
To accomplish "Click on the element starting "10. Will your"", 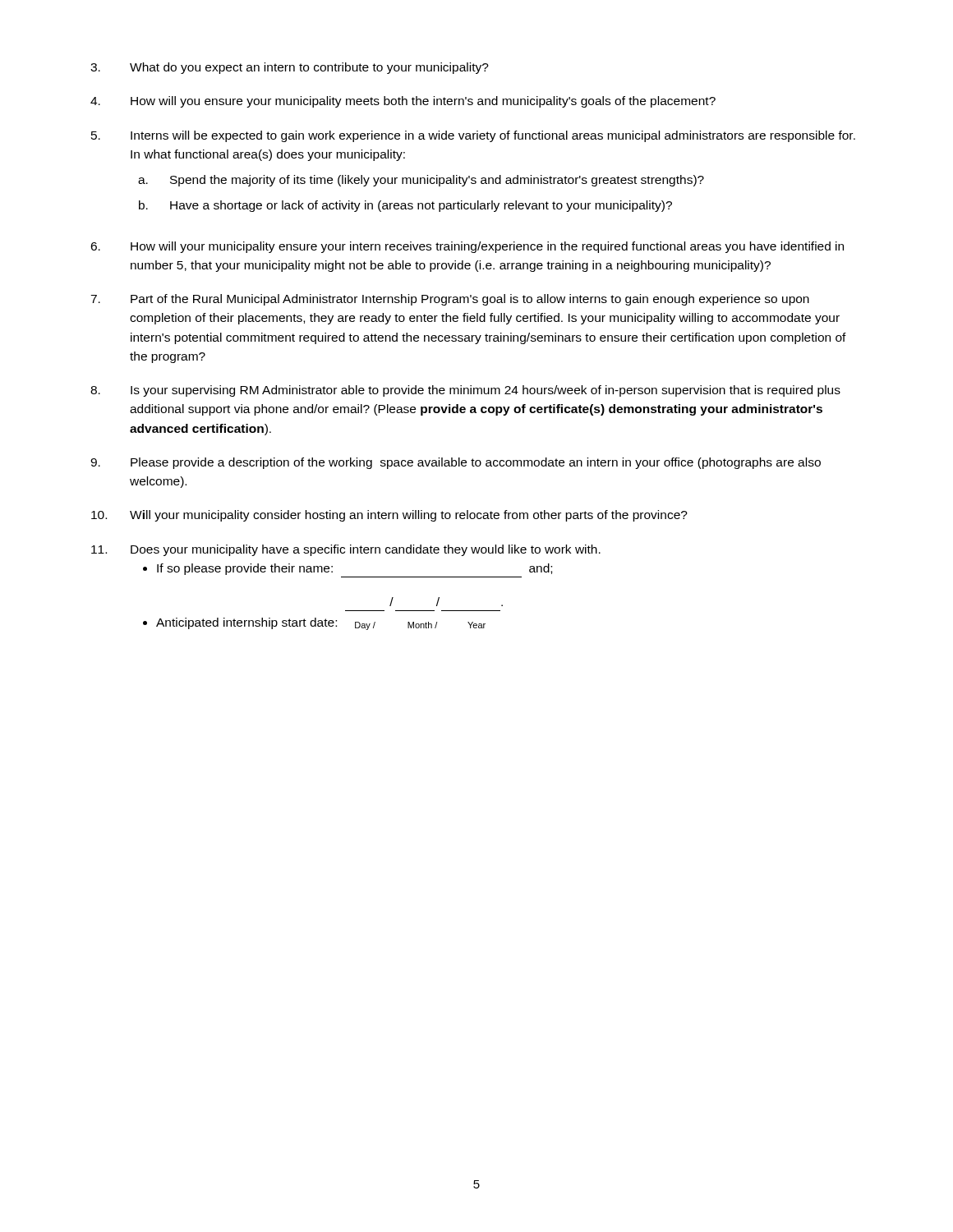I will click(476, 515).
